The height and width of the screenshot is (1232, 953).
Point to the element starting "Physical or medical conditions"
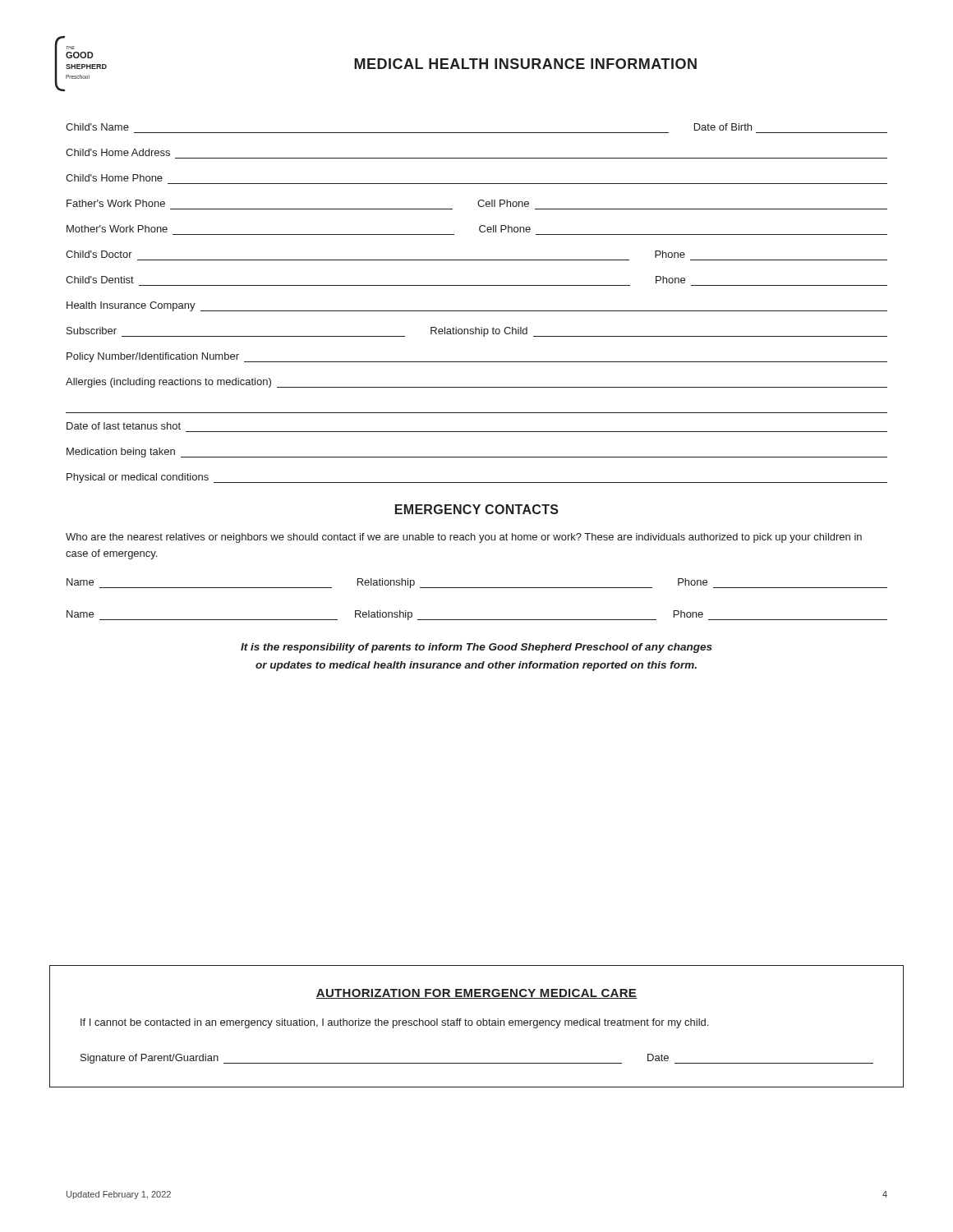point(476,476)
